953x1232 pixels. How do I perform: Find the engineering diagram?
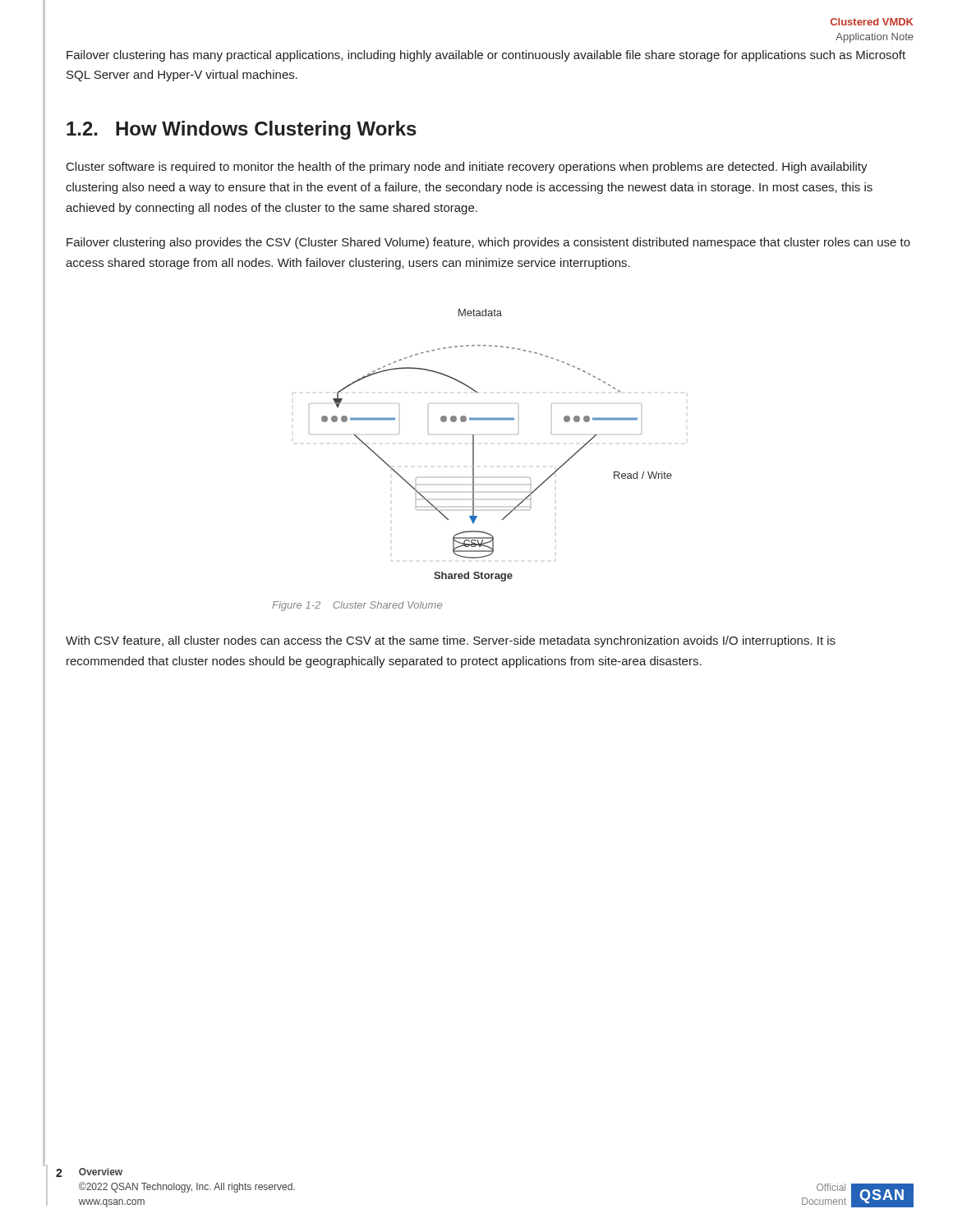[x=490, y=454]
